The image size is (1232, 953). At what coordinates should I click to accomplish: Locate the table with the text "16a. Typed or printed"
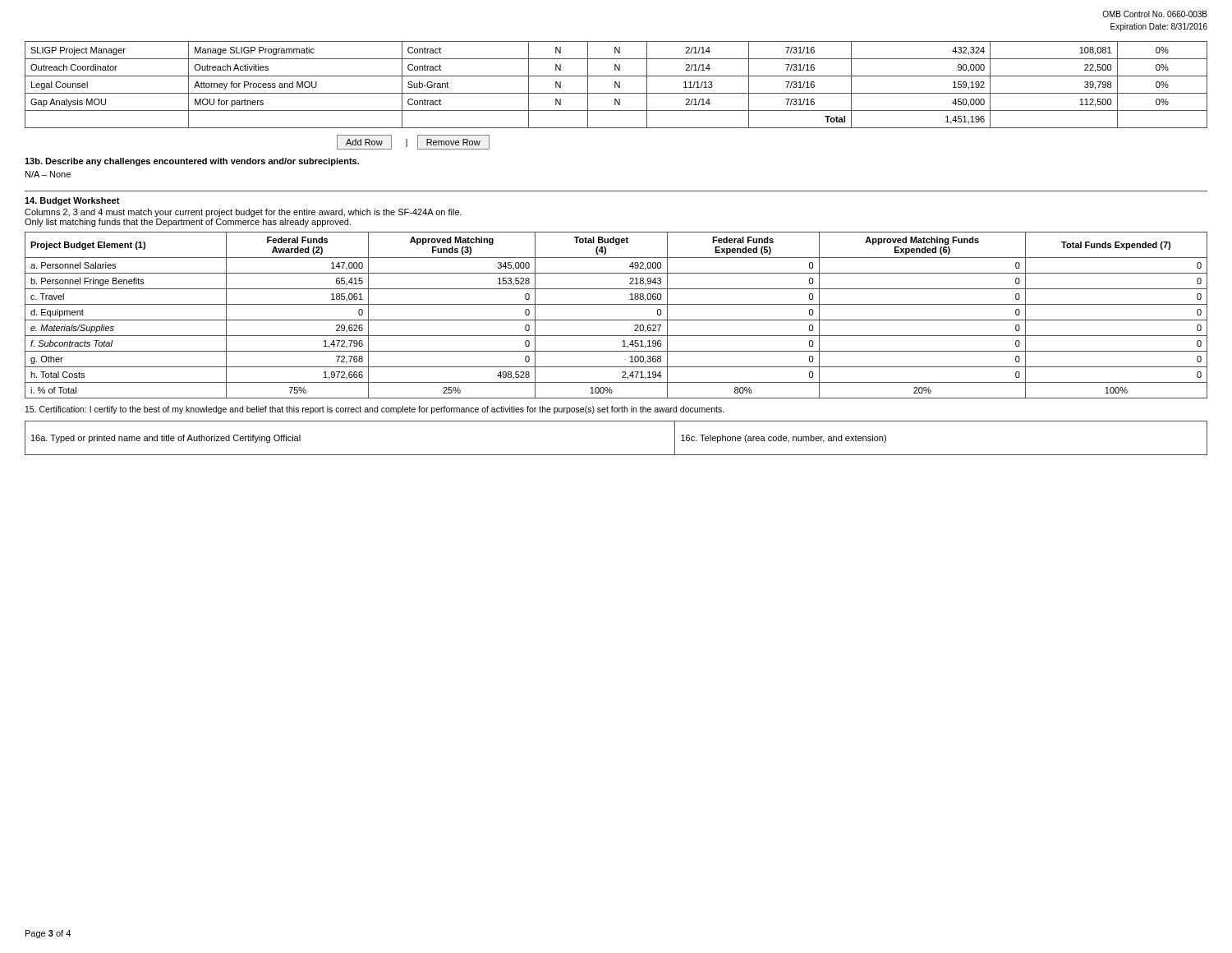[616, 438]
